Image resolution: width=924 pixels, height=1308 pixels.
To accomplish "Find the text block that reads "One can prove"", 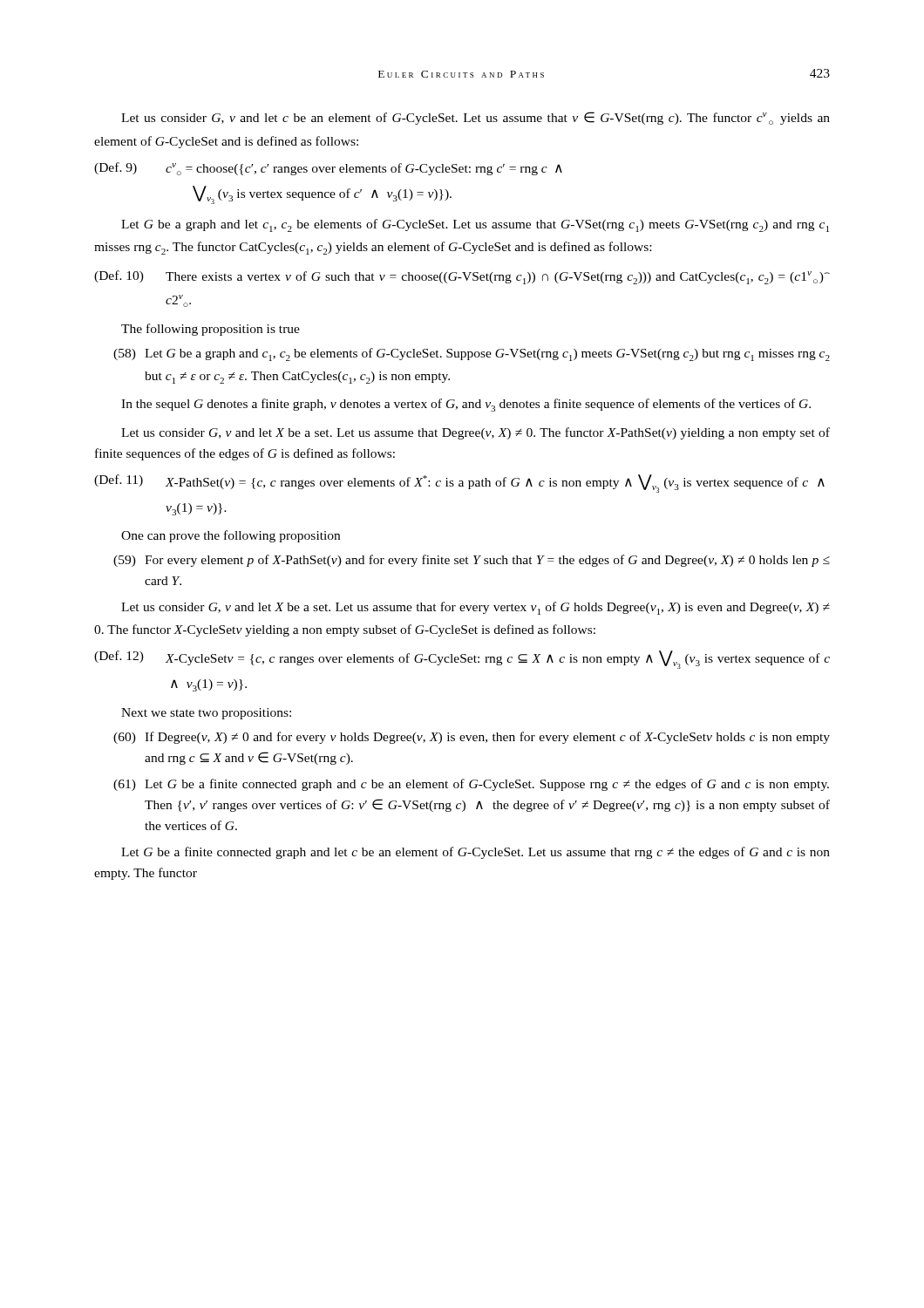I will pyautogui.click(x=231, y=535).
